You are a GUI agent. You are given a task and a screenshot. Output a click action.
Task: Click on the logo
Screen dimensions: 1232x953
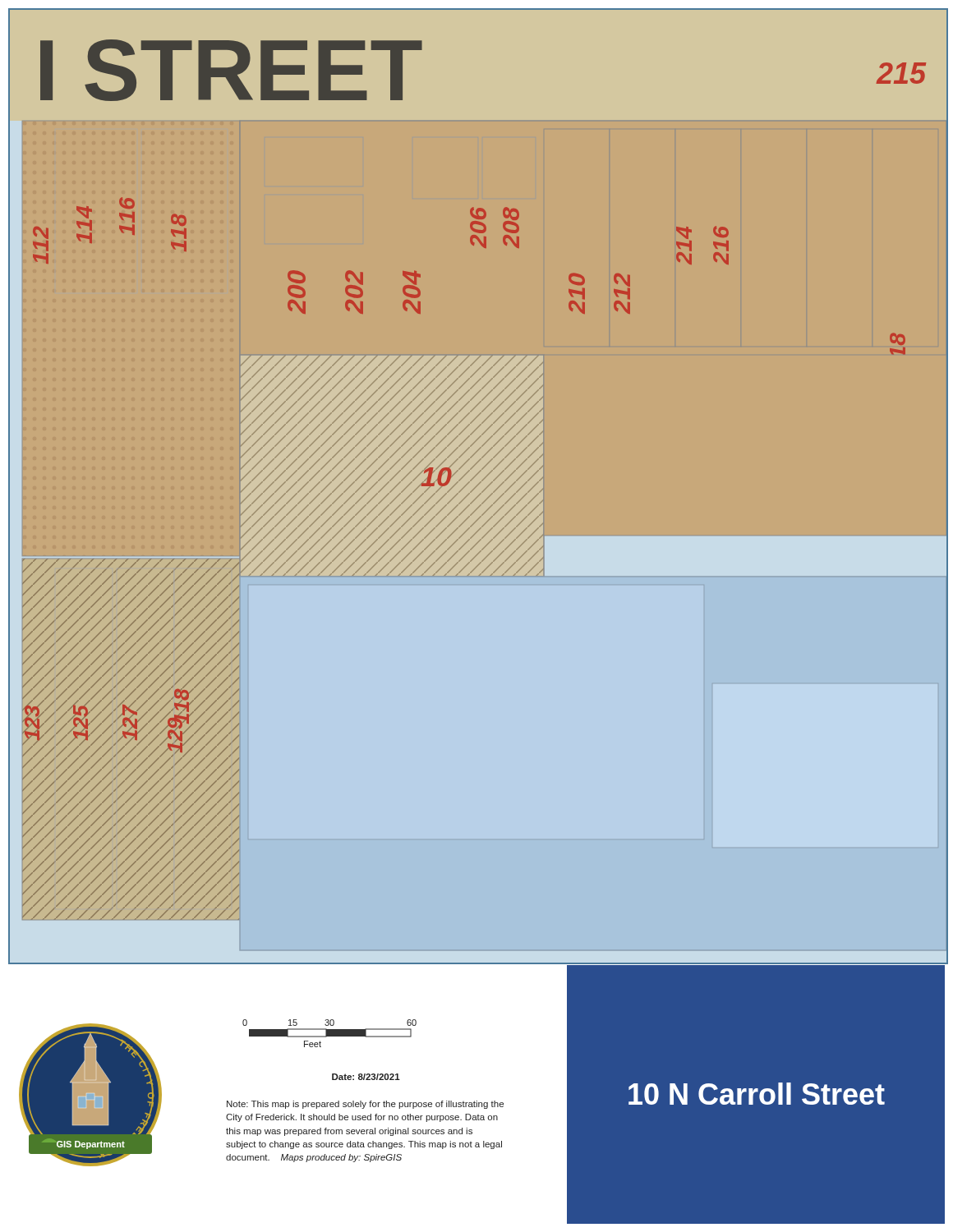[90, 1094]
